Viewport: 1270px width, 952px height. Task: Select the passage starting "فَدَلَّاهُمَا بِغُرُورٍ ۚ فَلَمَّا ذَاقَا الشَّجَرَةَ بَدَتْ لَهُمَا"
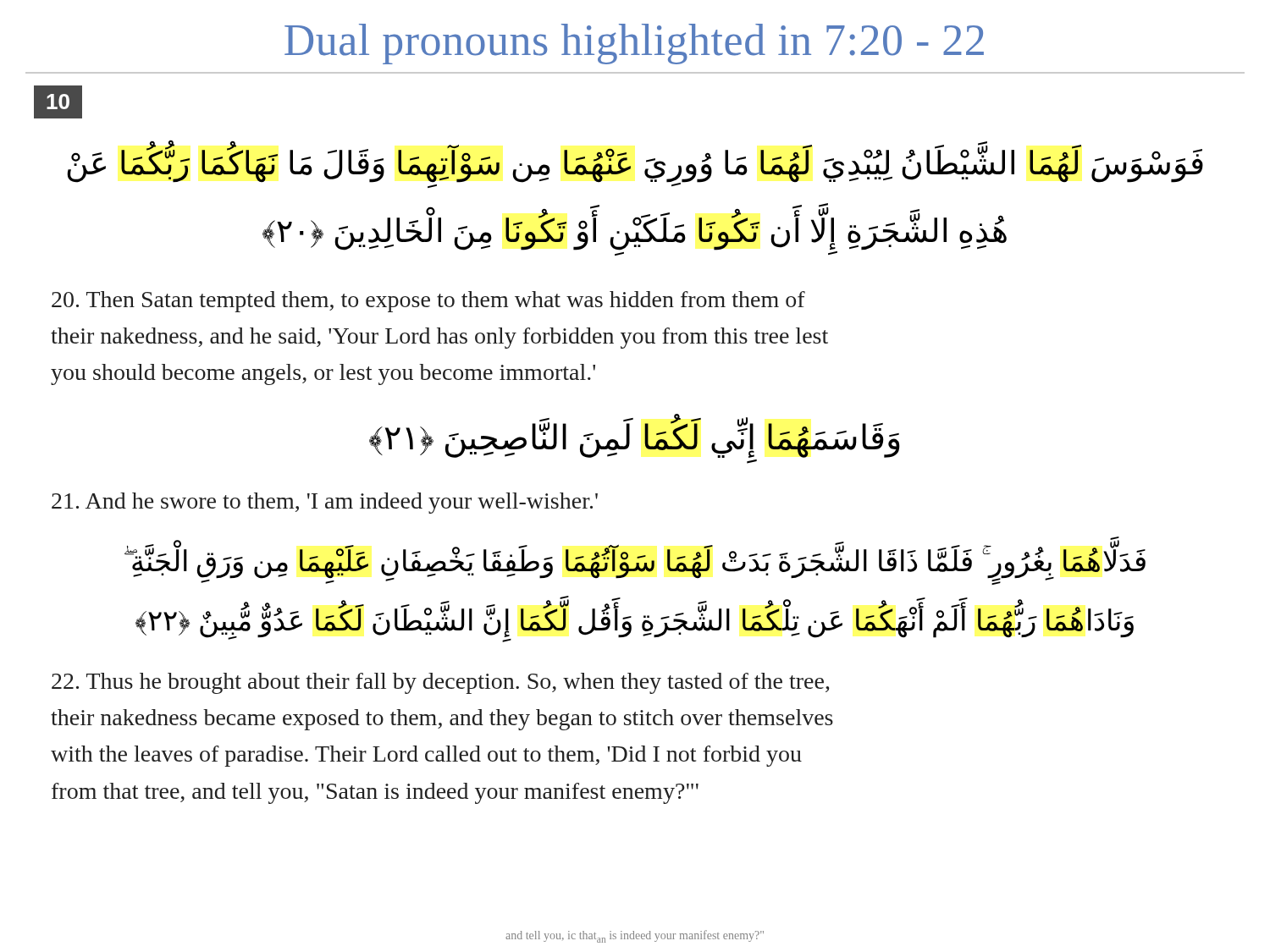tap(635, 593)
